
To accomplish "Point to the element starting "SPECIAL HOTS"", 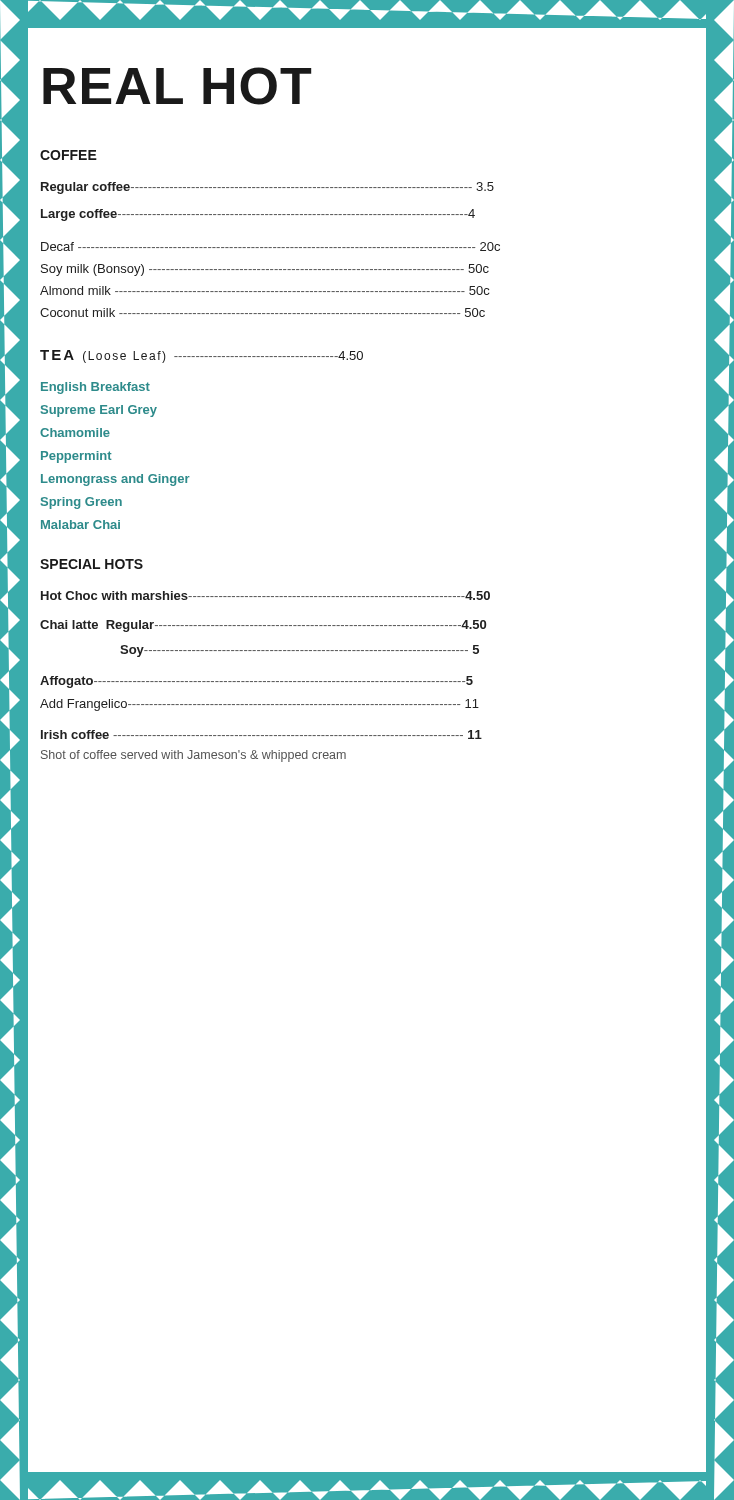I will coord(92,564).
